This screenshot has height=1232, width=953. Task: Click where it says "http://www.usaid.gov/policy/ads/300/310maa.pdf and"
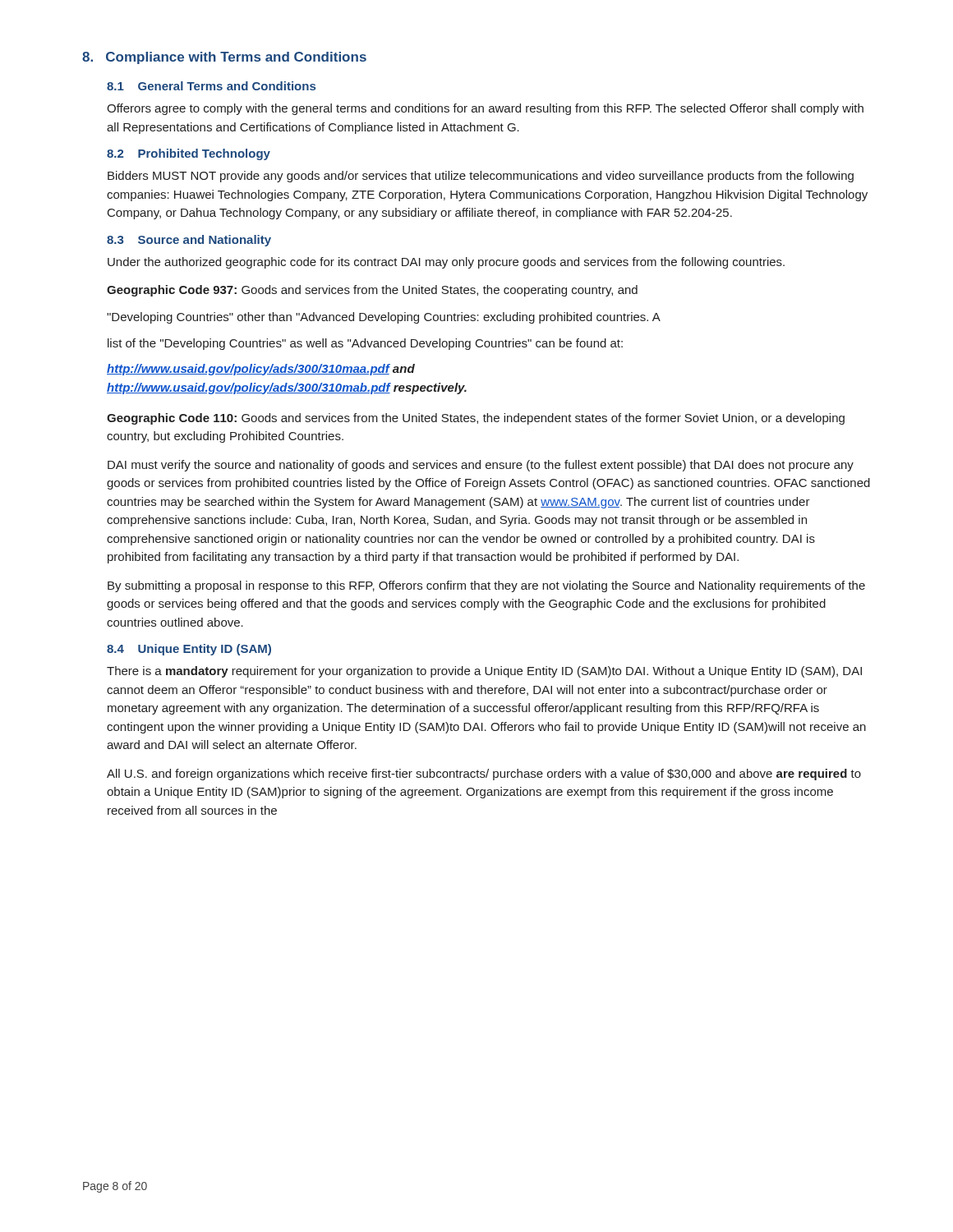tap(261, 368)
